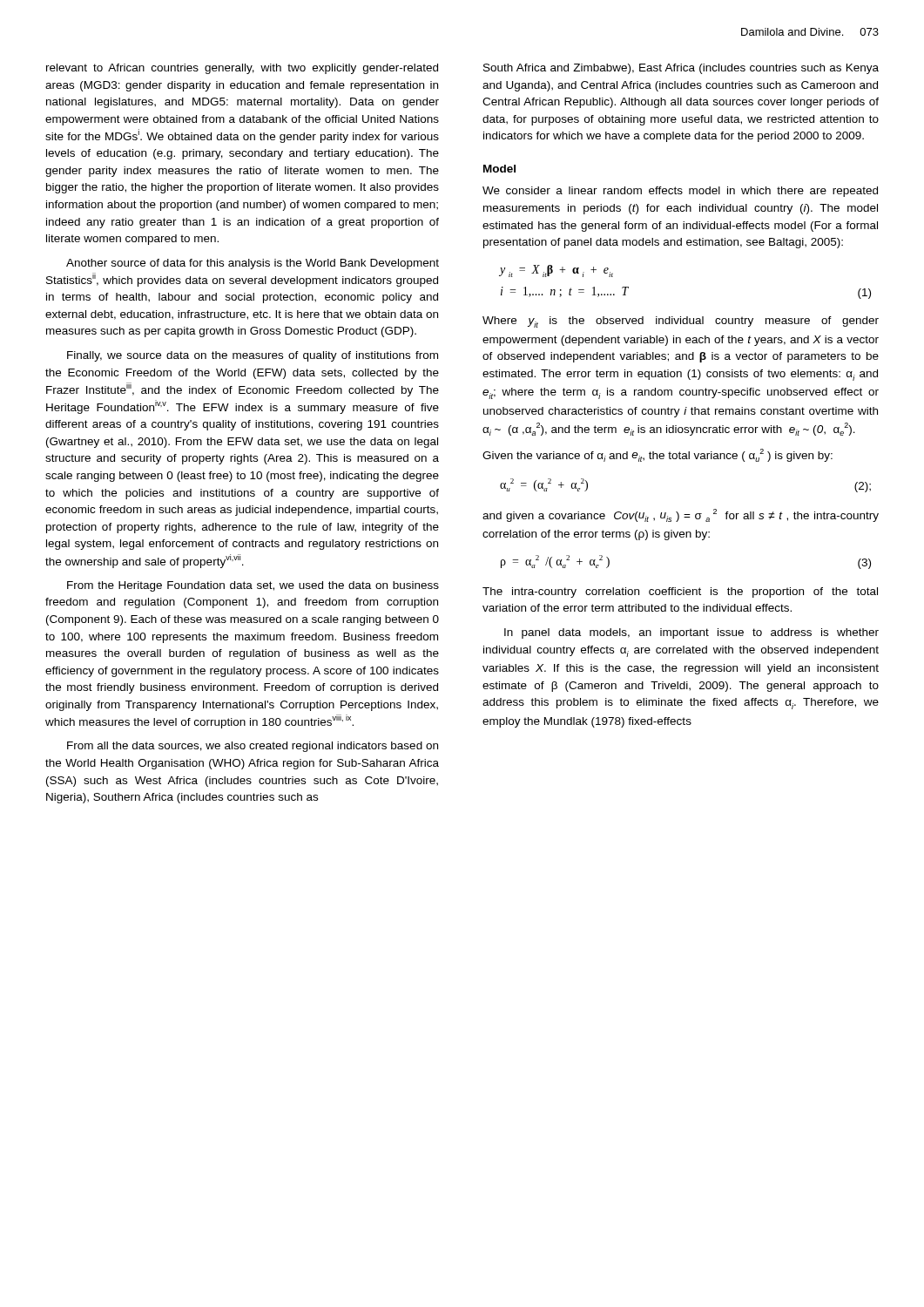Locate the region starting "and given a covariance Cov(uit"
Viewport: 924px width, 1307px height.
point(681,524)
